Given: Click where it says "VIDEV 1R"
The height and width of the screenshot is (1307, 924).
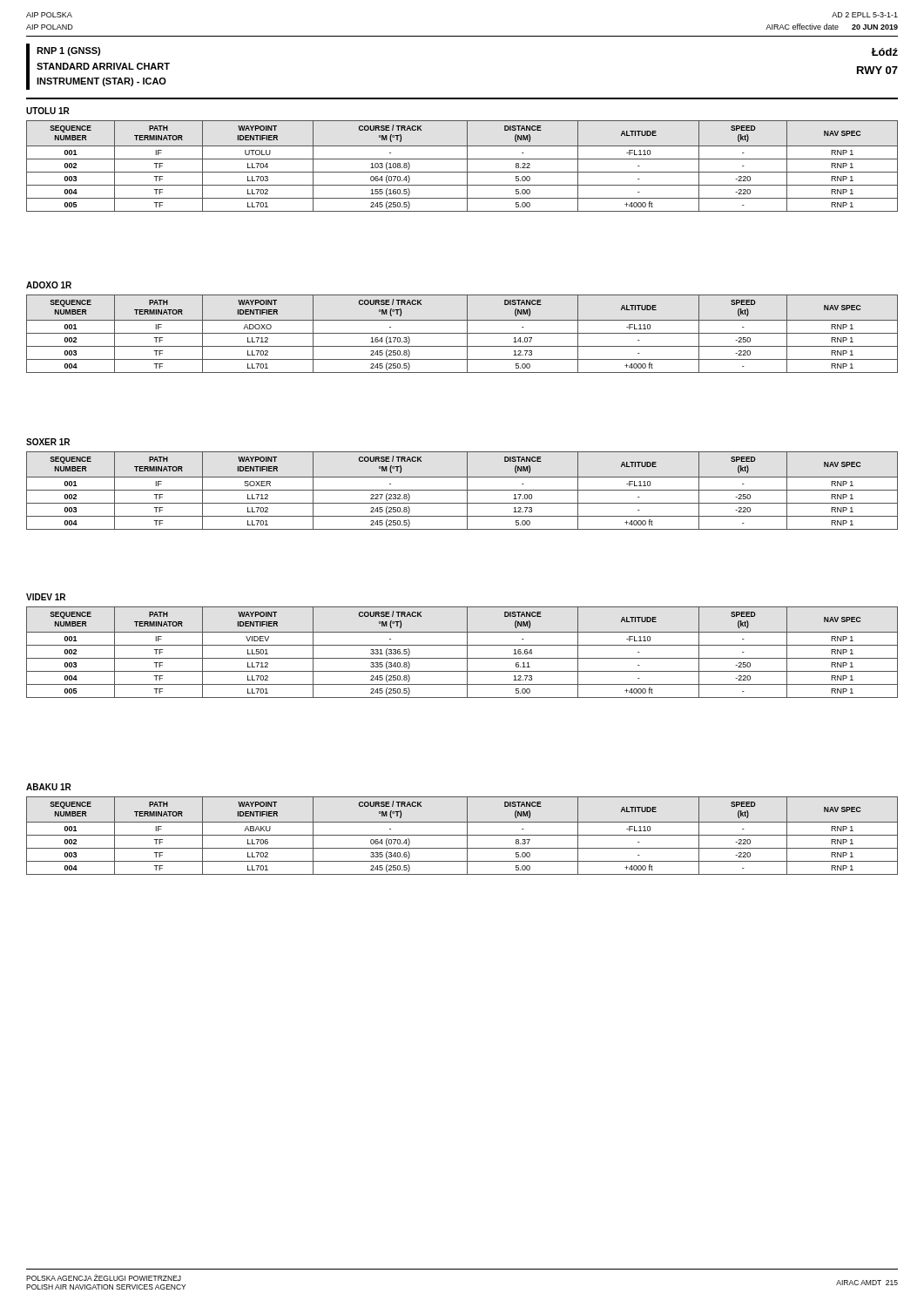Looking at the screenshot, I should pos(46,597).
